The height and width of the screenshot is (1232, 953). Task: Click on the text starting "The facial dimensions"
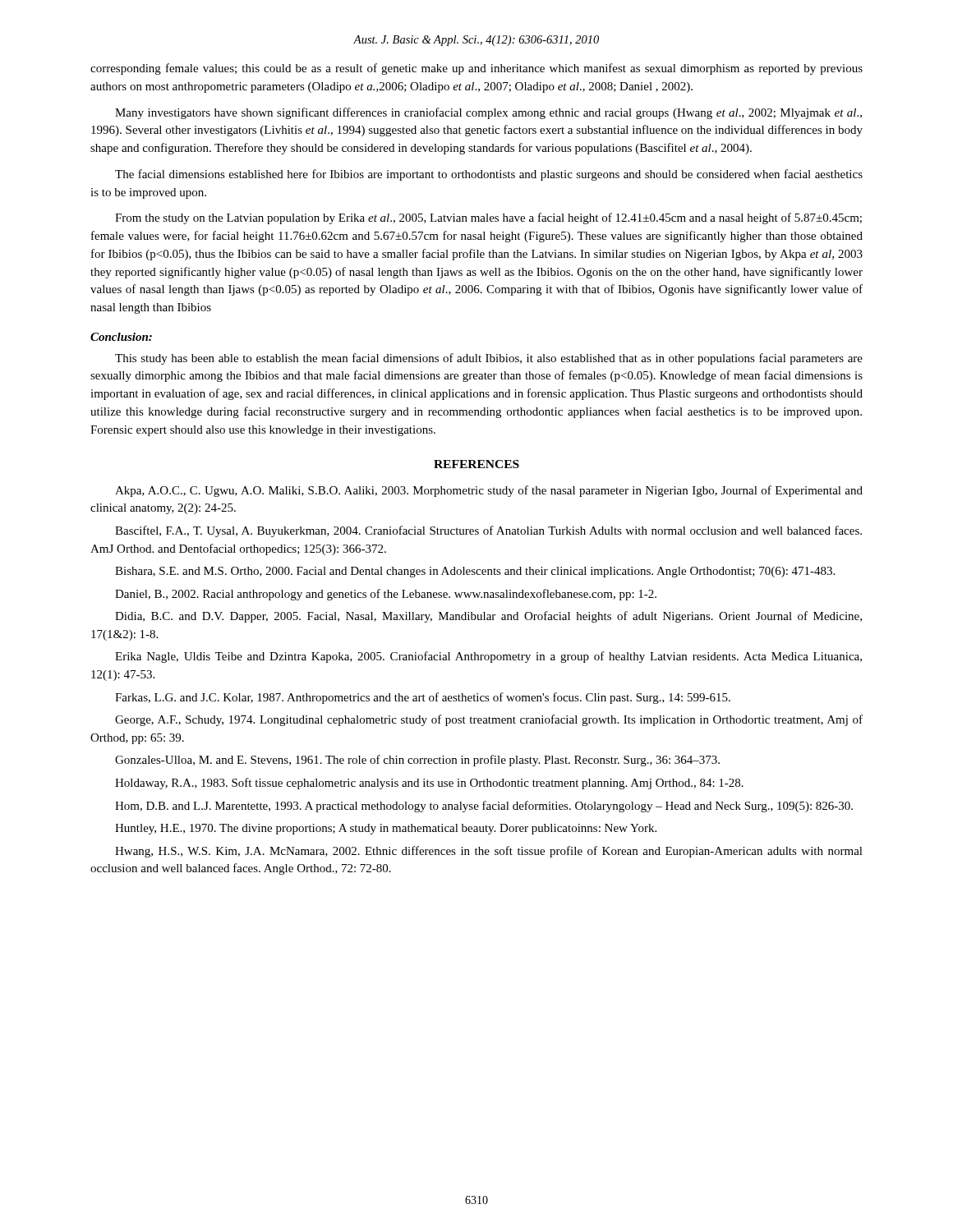coord(476,184)
